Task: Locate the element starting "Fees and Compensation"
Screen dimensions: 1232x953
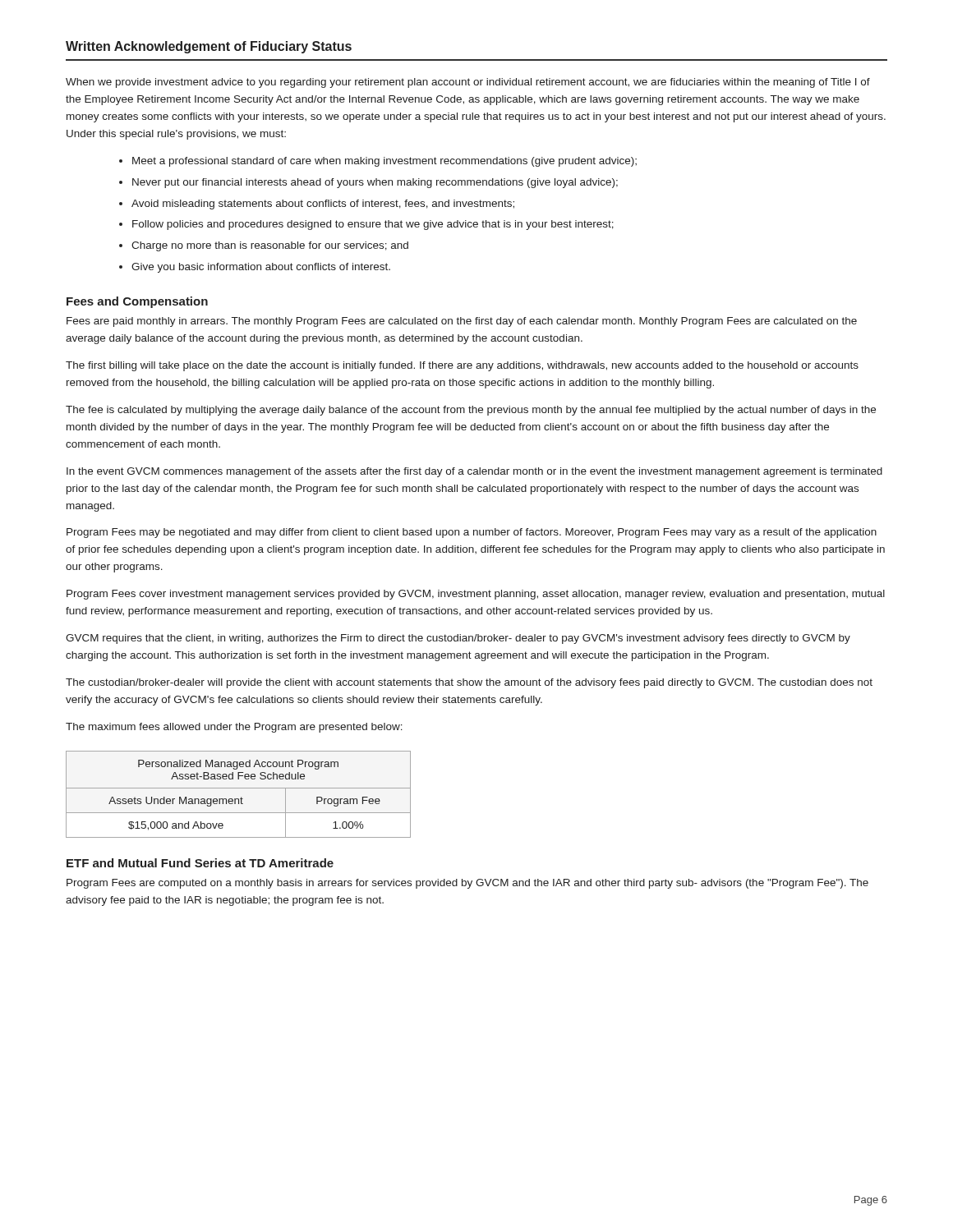Action: click(x=137, y=301)
